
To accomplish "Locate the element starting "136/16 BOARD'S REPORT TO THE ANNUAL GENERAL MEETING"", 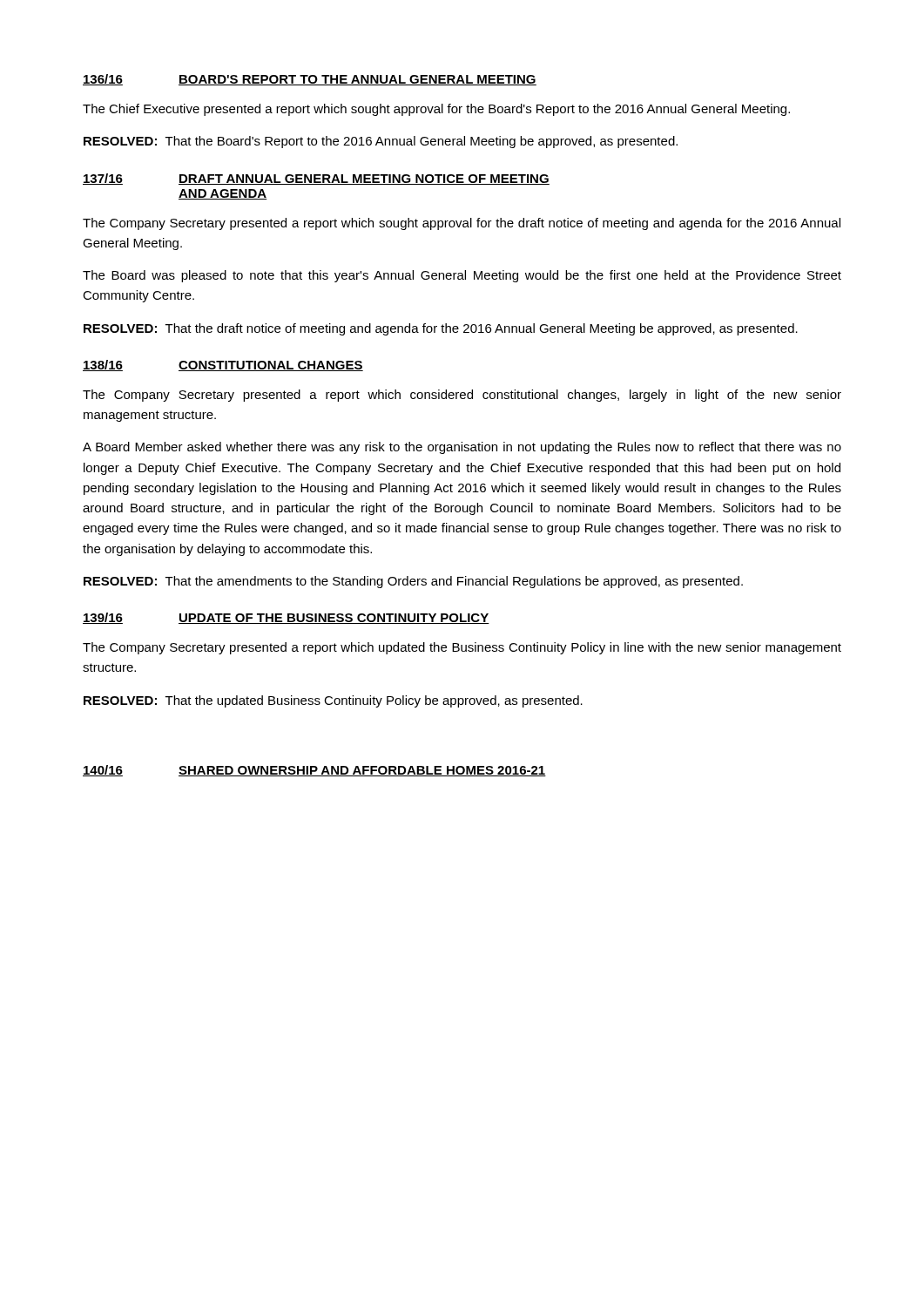I will [x=309, y=79].
